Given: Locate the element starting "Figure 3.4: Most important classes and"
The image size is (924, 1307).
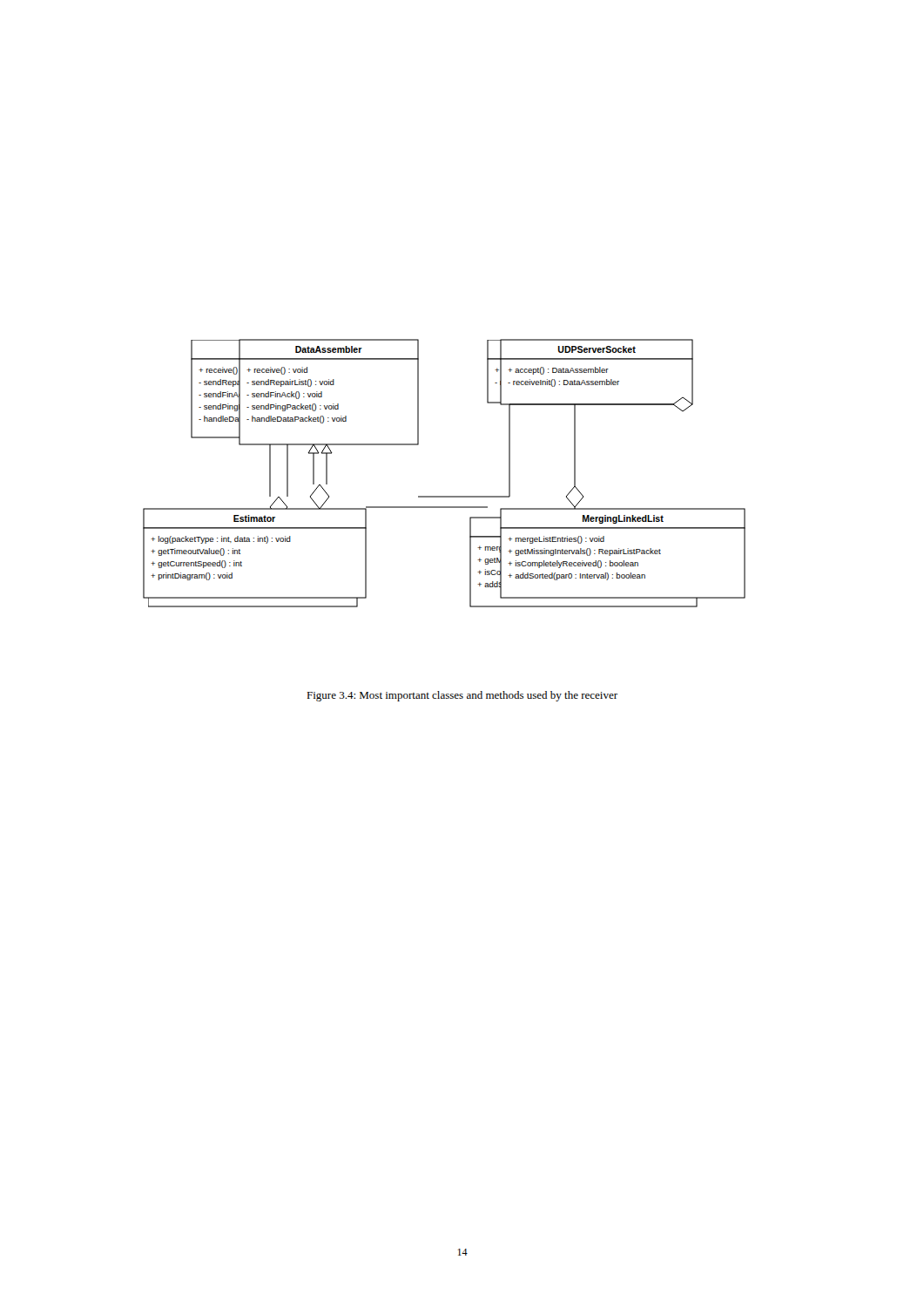Looking at the screenshot, I should [462, 695].
